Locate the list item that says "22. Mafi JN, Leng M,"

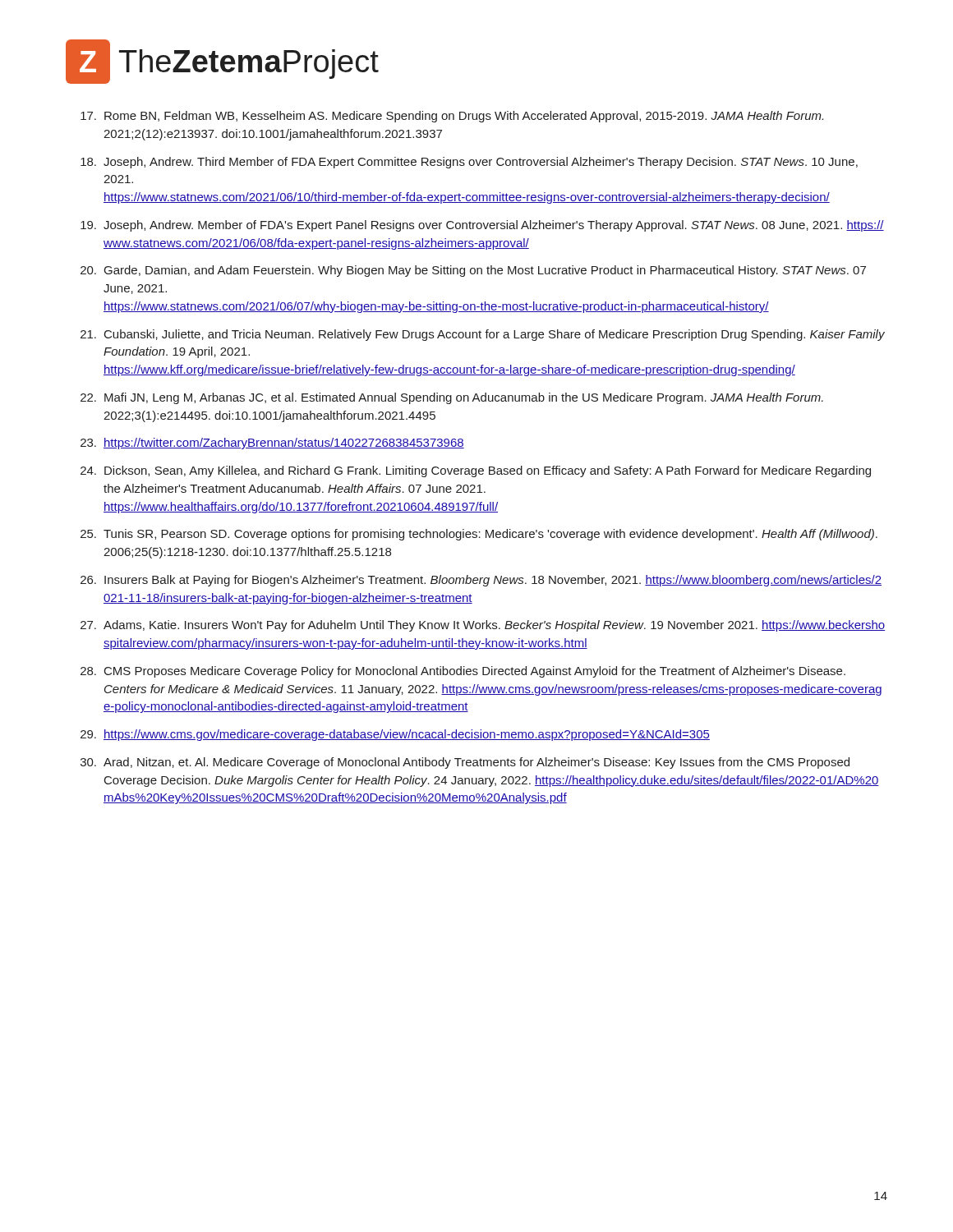click(476, 406)
